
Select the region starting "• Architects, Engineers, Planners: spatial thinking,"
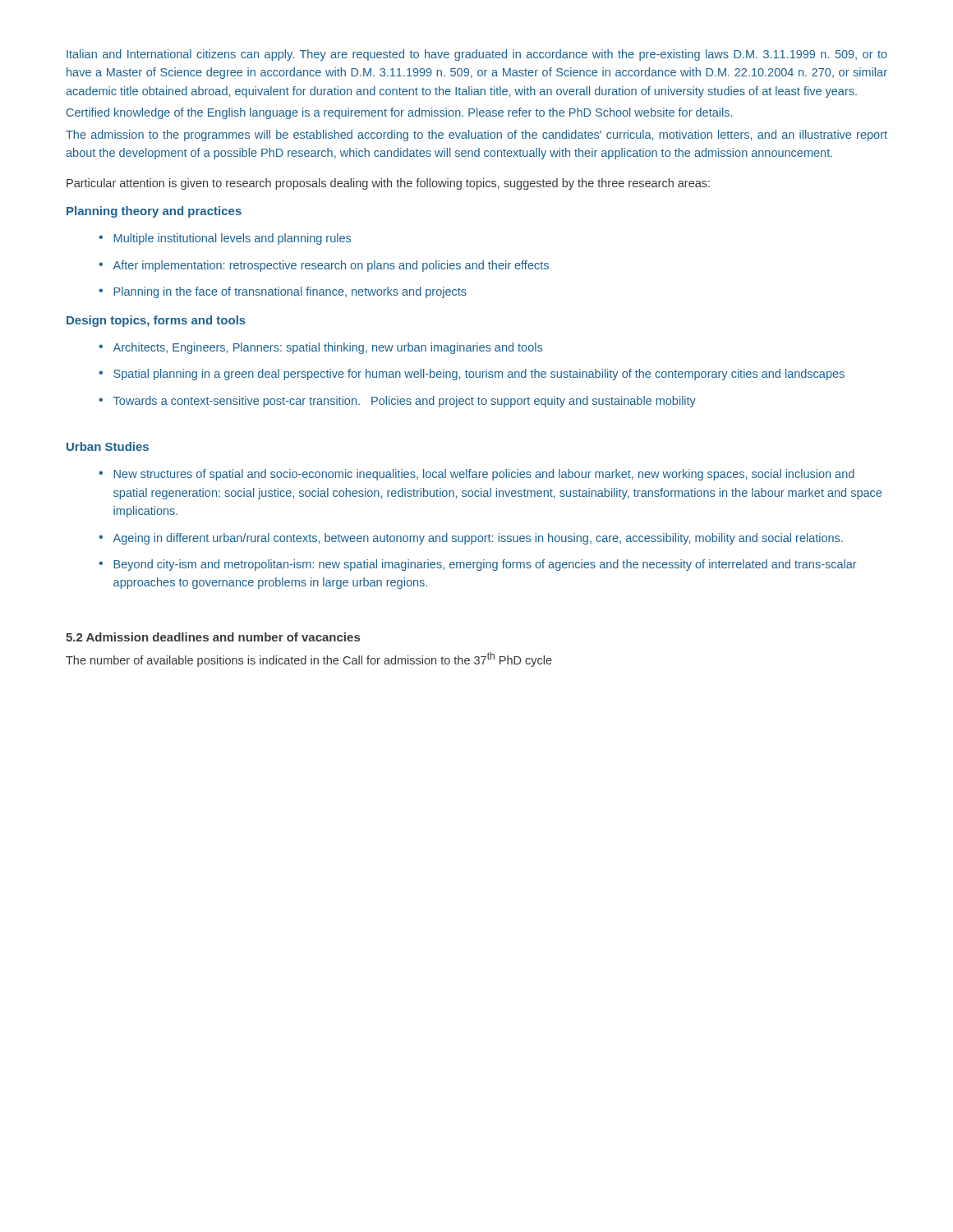(x=321, y=347)
